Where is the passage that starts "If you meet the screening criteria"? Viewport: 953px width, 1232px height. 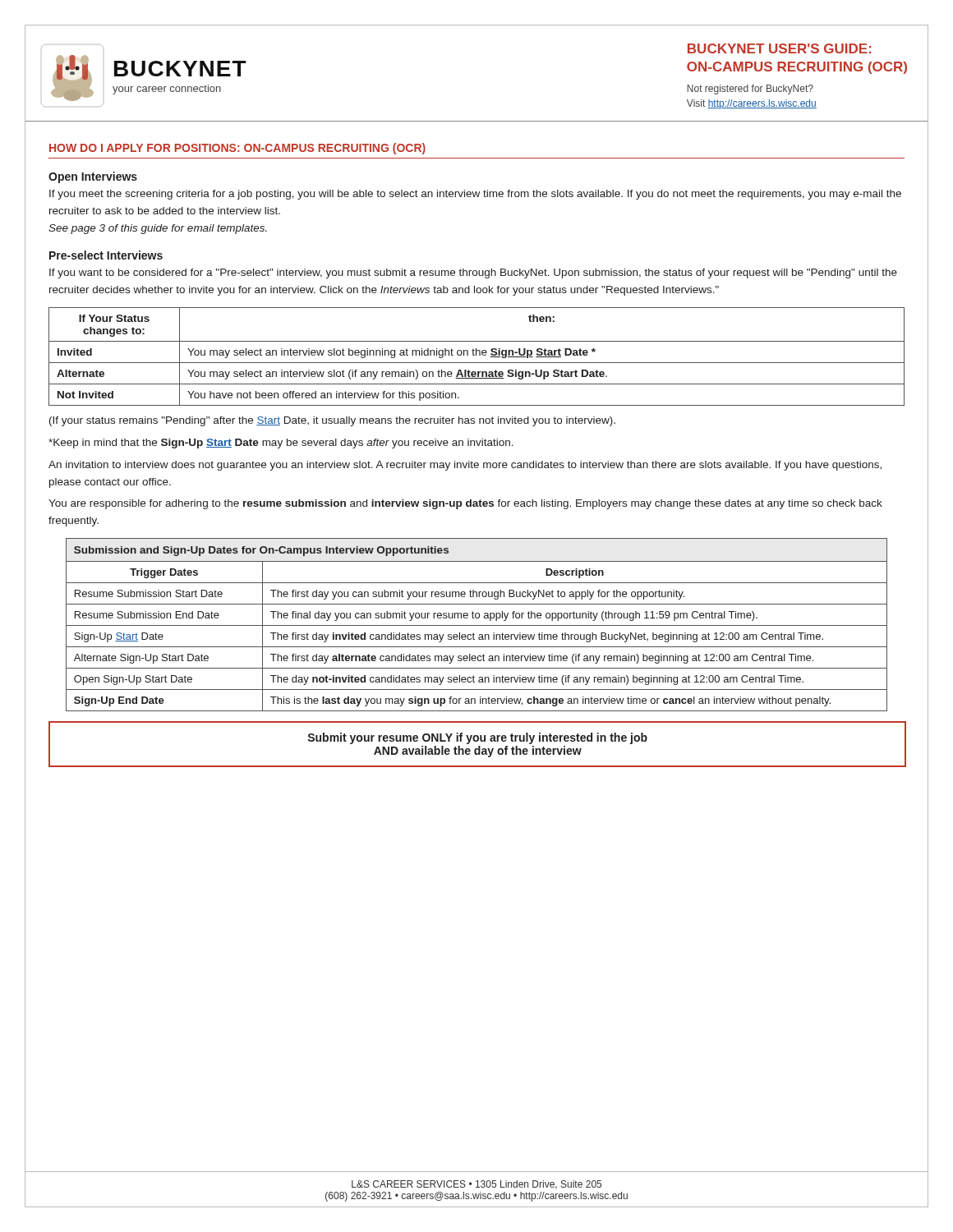point(475,195)
